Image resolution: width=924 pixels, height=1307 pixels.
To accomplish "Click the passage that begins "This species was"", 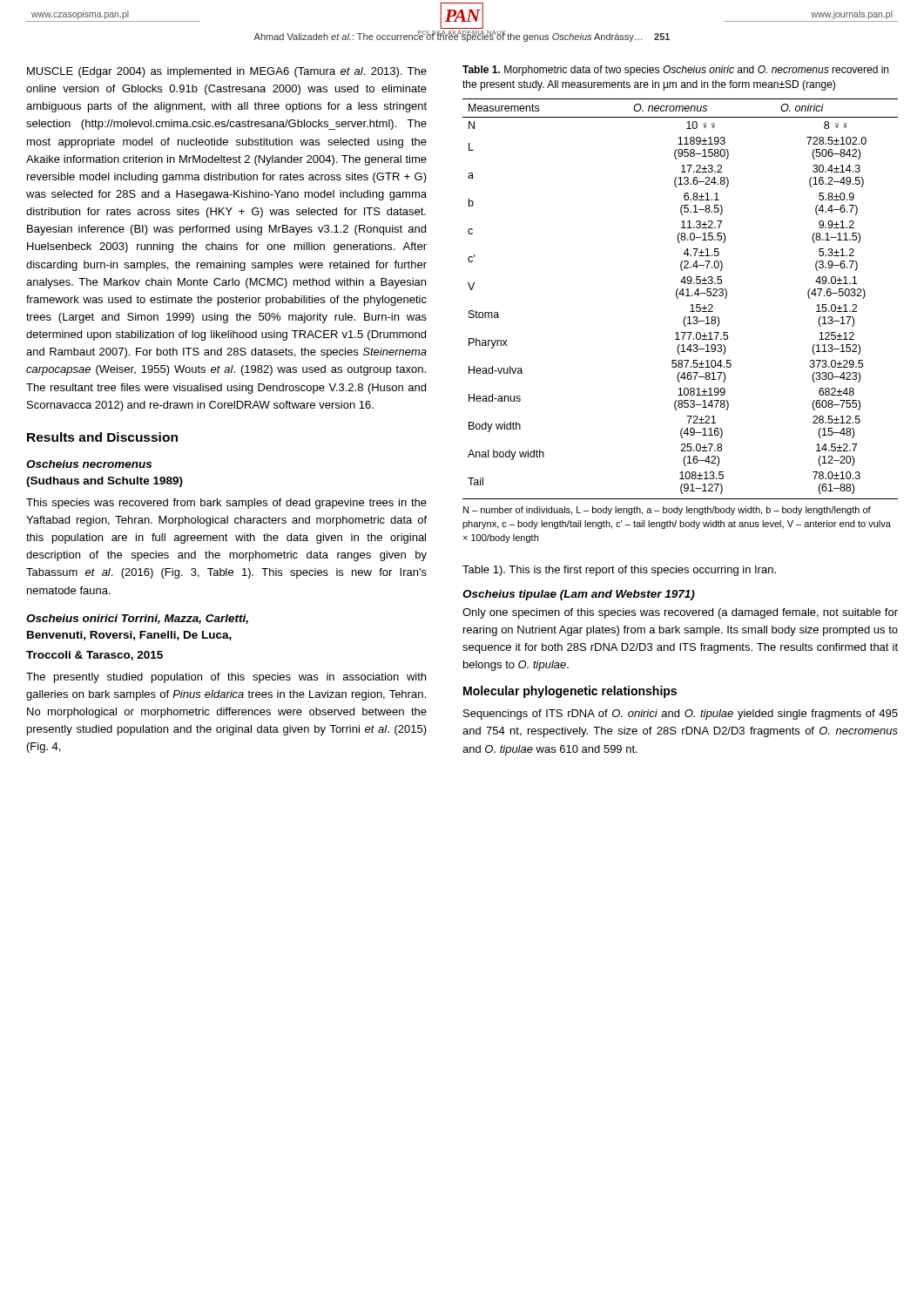I will point(226,546).
